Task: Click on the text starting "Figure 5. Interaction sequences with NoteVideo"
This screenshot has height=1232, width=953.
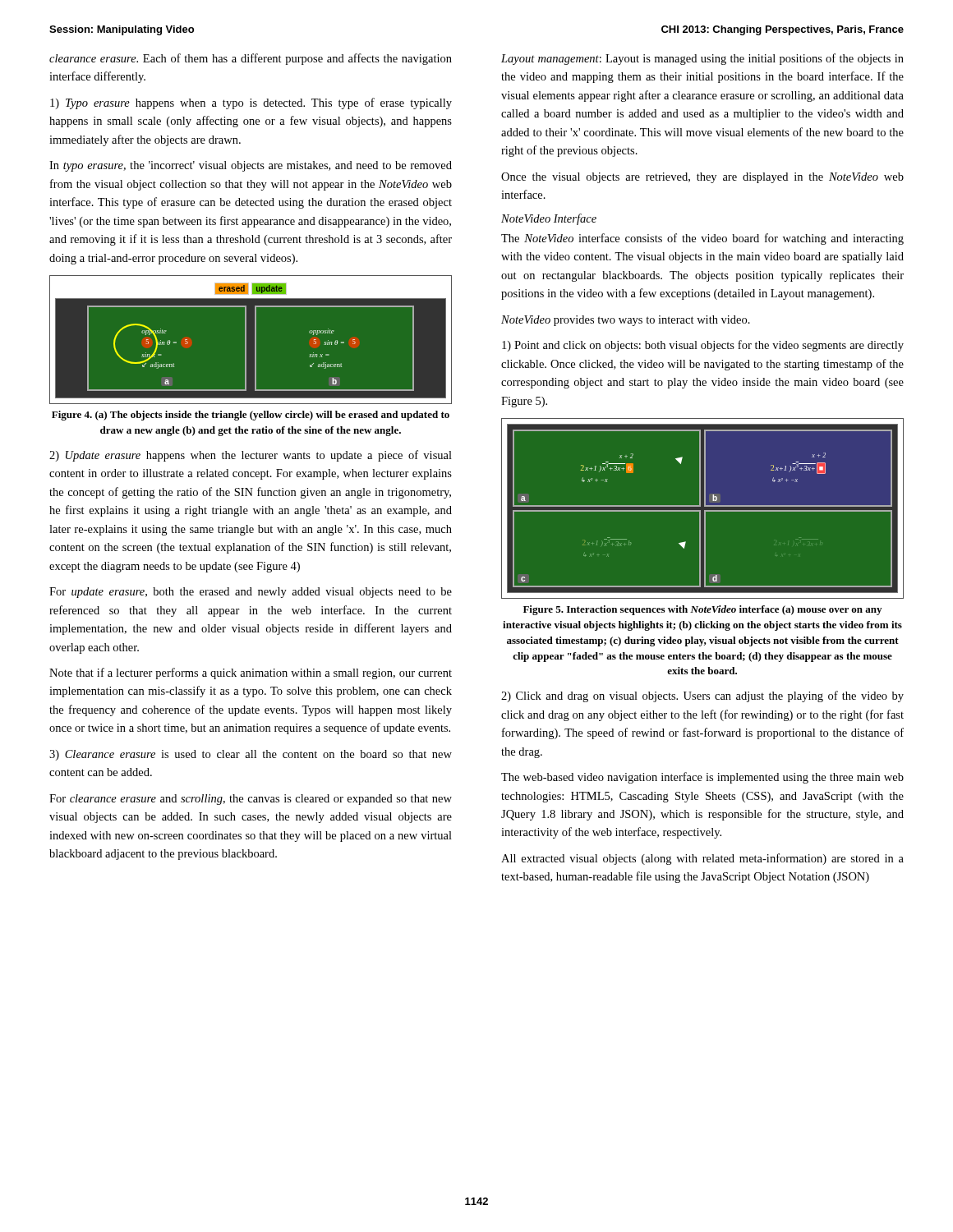Action: click(x=702, y=640)
